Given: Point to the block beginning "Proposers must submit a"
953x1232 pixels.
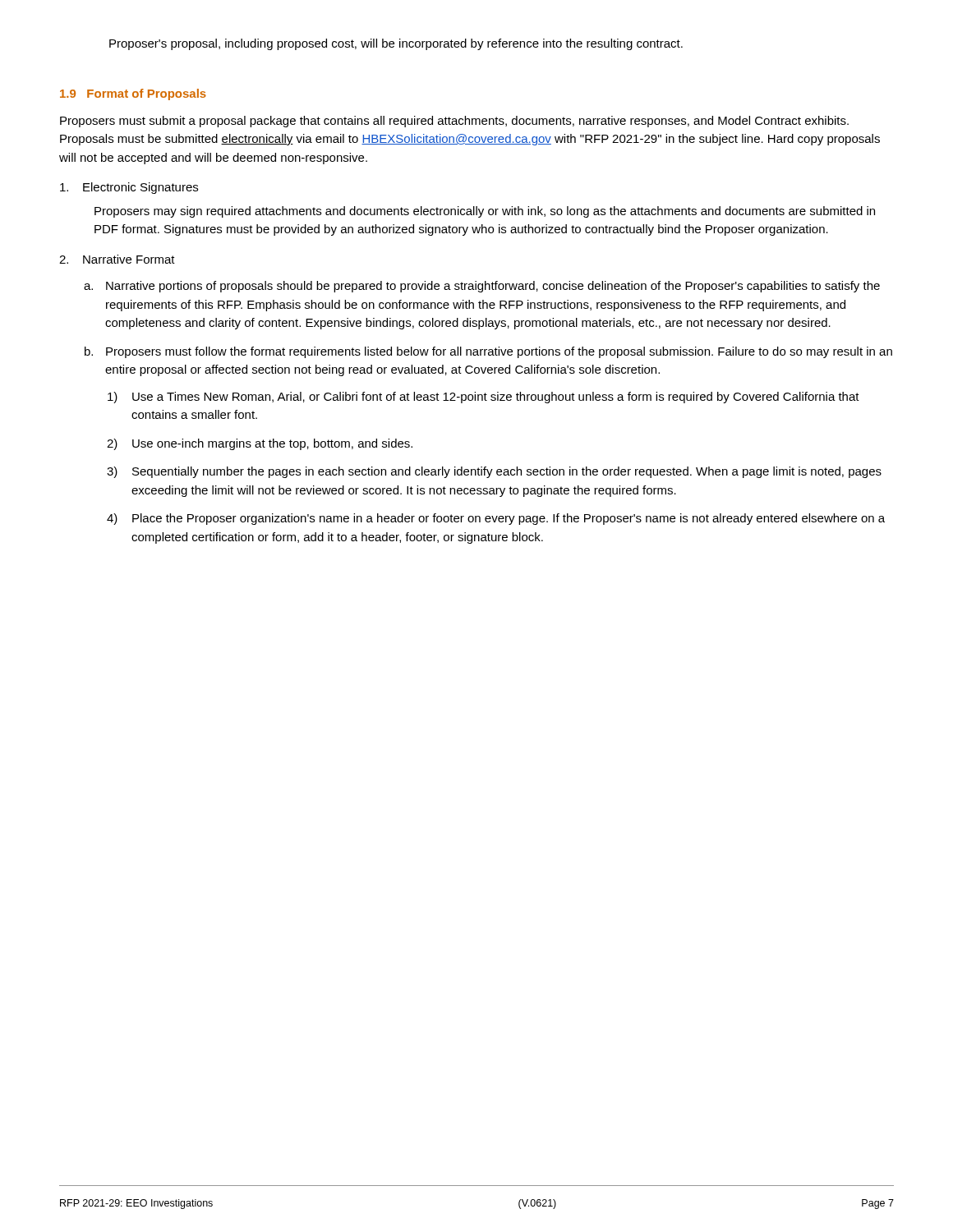Looking at the screenshot, I should tap(470, 138).
